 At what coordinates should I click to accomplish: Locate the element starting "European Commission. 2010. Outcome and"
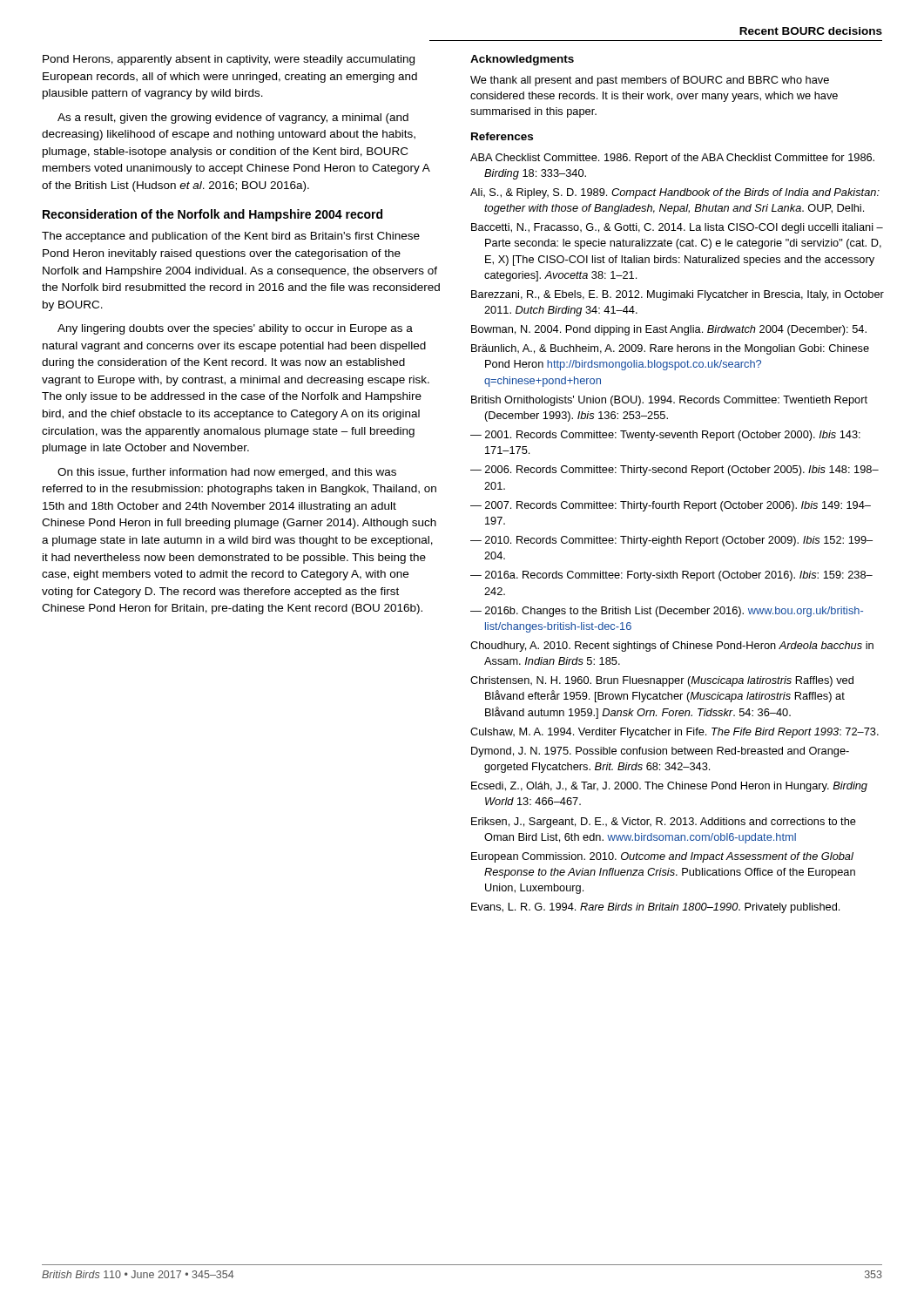[x=663, y=872]
